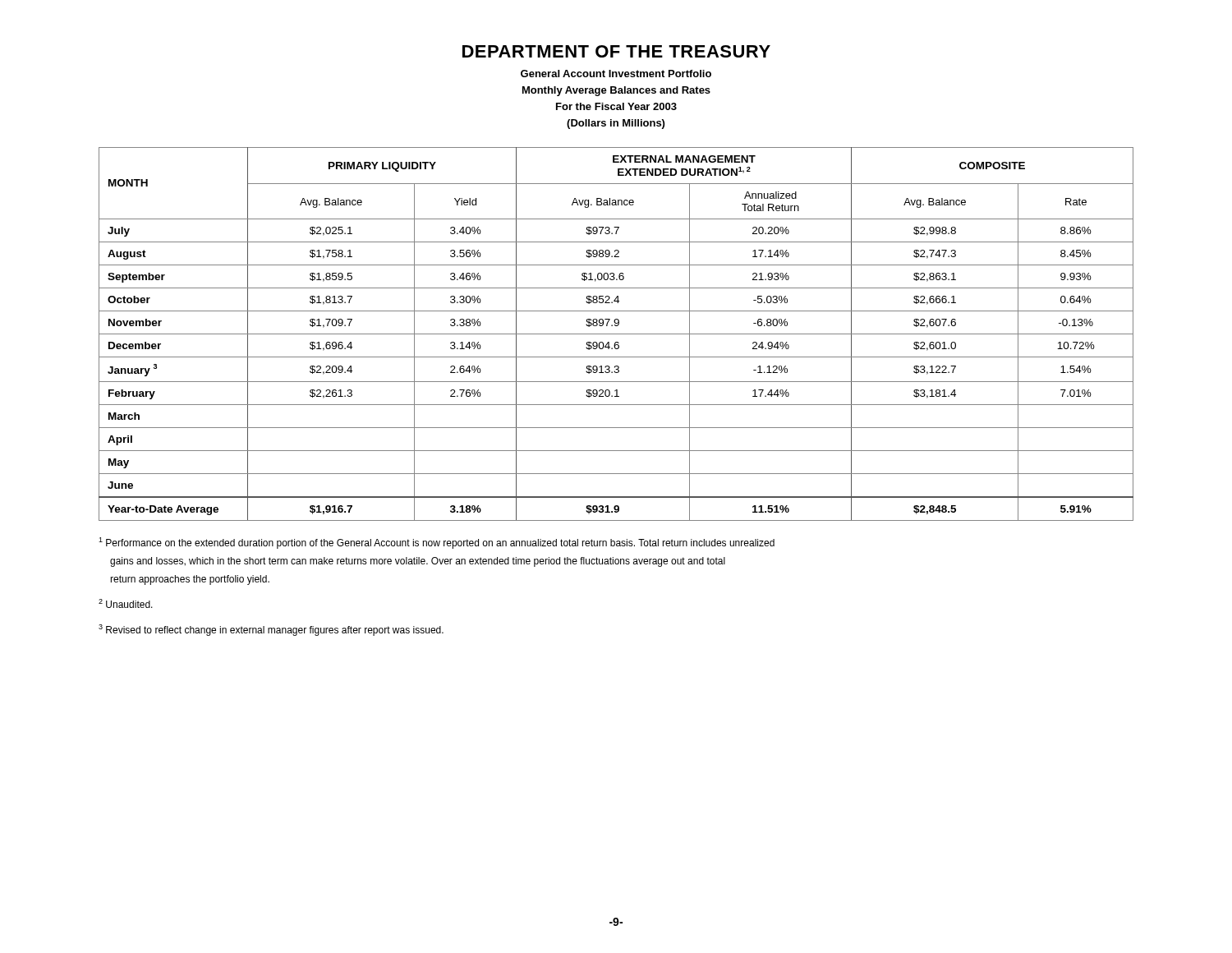The height and width of the screenshot is (953, 1232).
Task: Locate the text "DEPARTMENT OF THE TREASURY"
Action: click(x=616, y=51)
